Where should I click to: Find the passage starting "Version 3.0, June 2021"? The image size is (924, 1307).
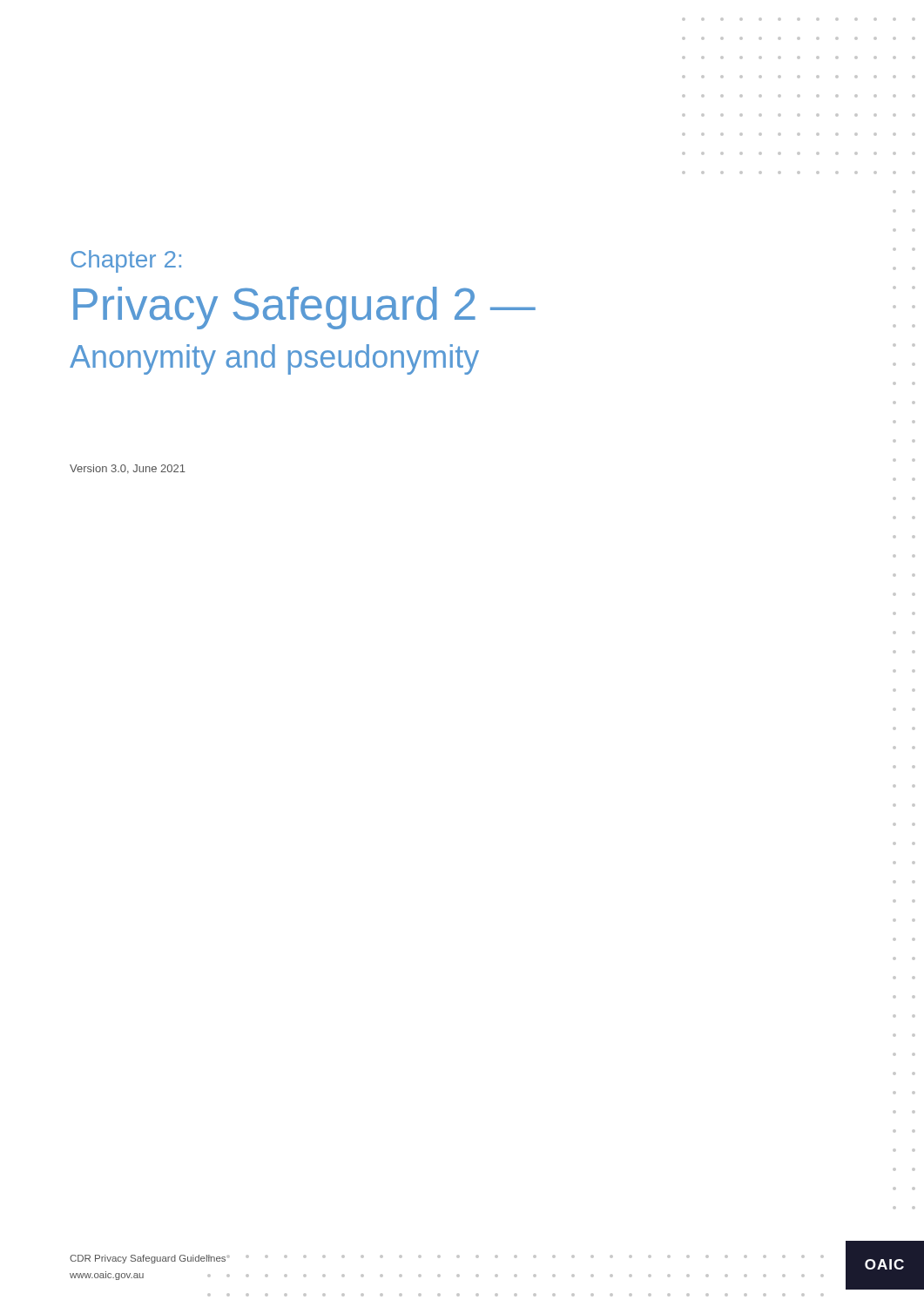128,468
